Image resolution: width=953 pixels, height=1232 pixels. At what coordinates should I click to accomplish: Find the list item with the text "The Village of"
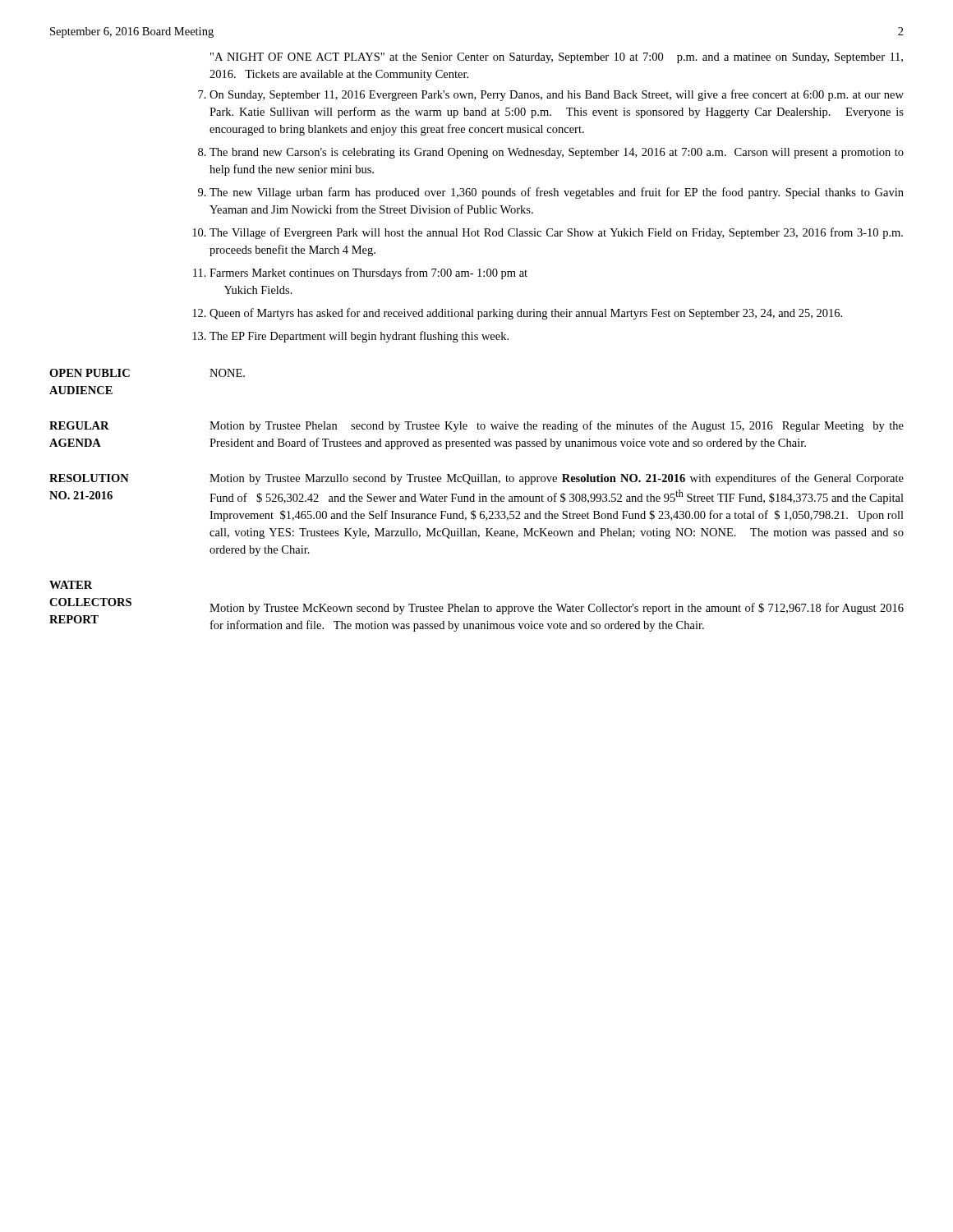[x=557, y=241]
